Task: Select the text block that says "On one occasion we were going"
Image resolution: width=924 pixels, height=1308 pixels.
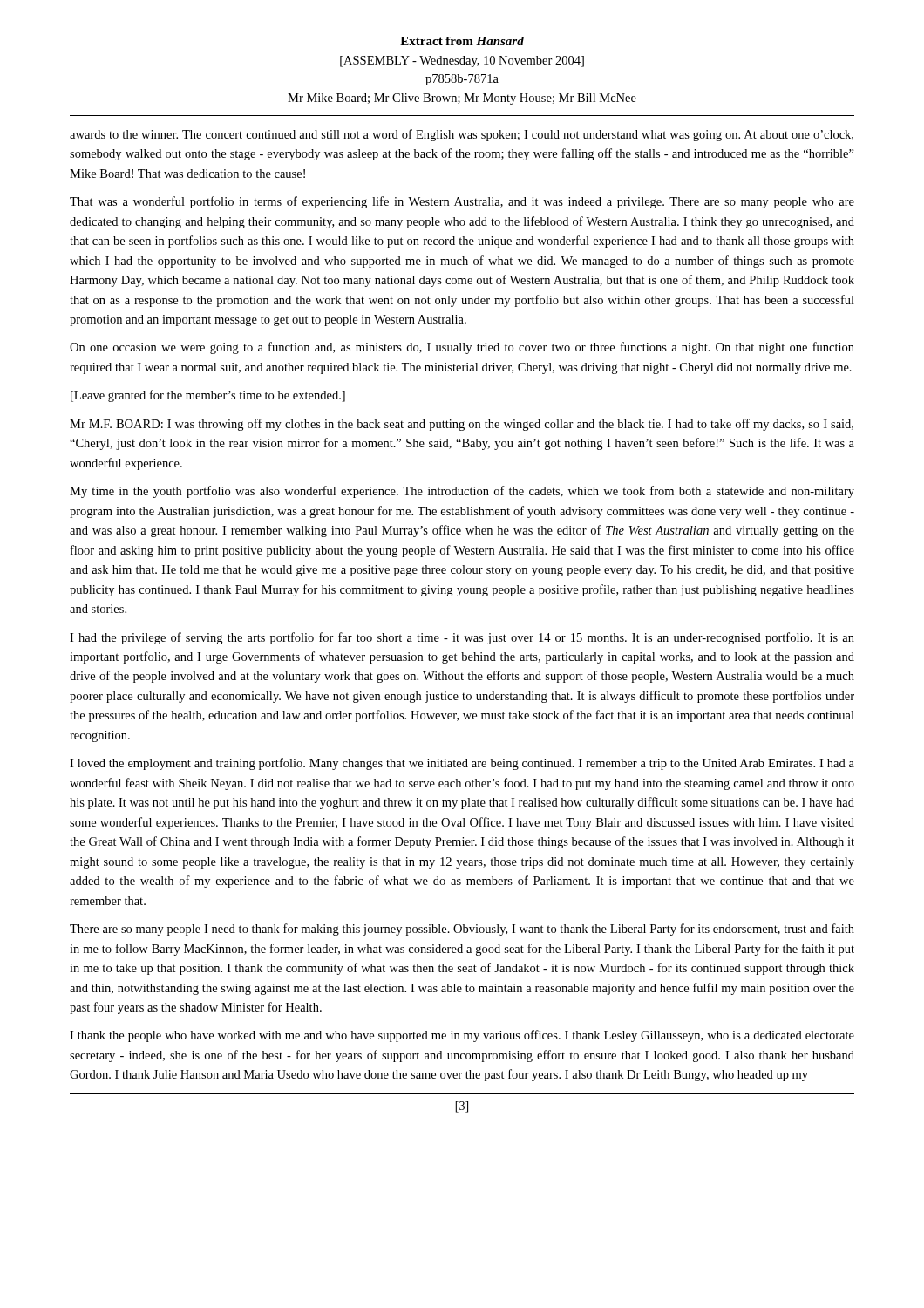Action: [x=462, y=357]
